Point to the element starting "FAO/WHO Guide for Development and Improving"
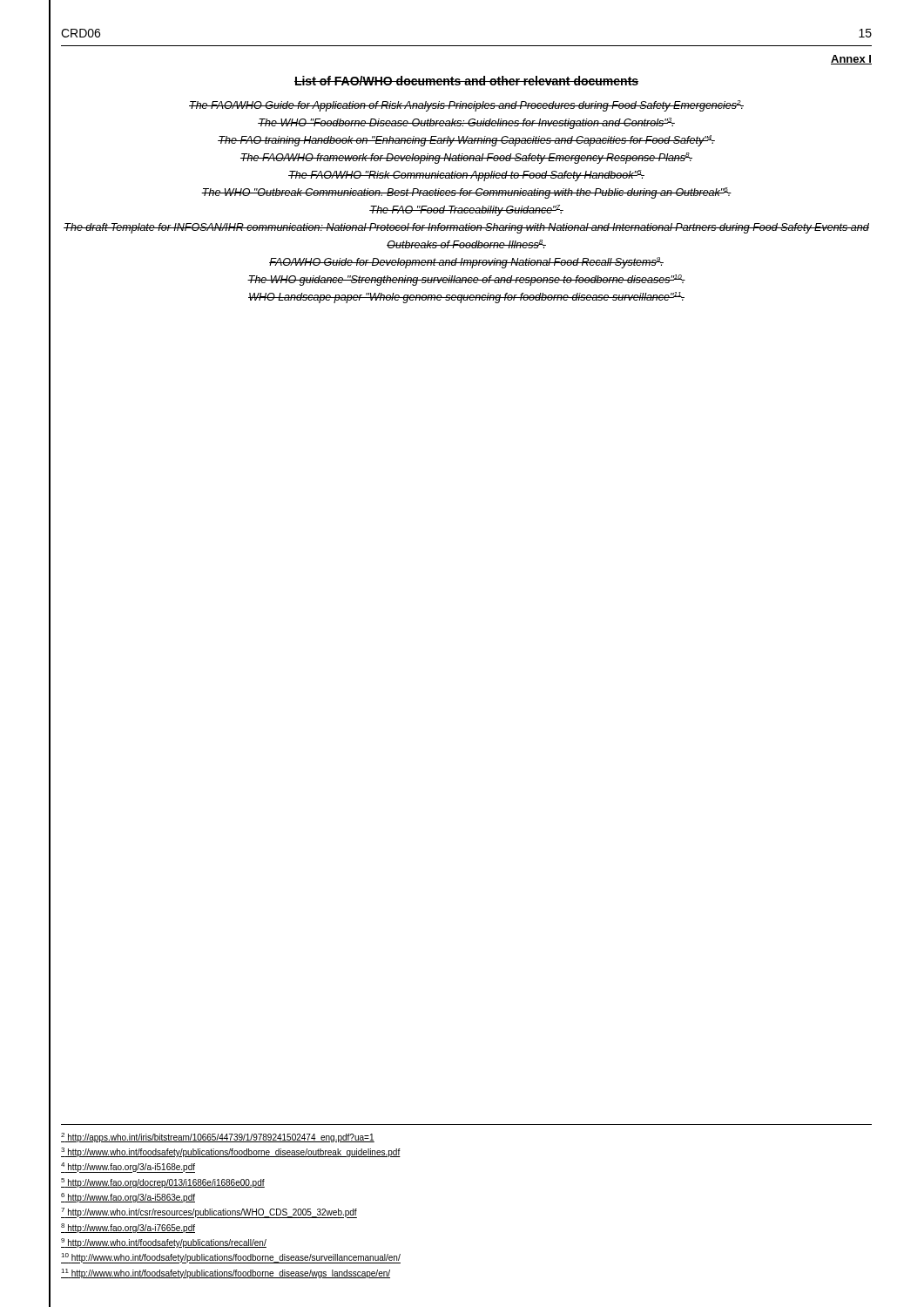Viewport: 924px width, 1307px height. 466,262
